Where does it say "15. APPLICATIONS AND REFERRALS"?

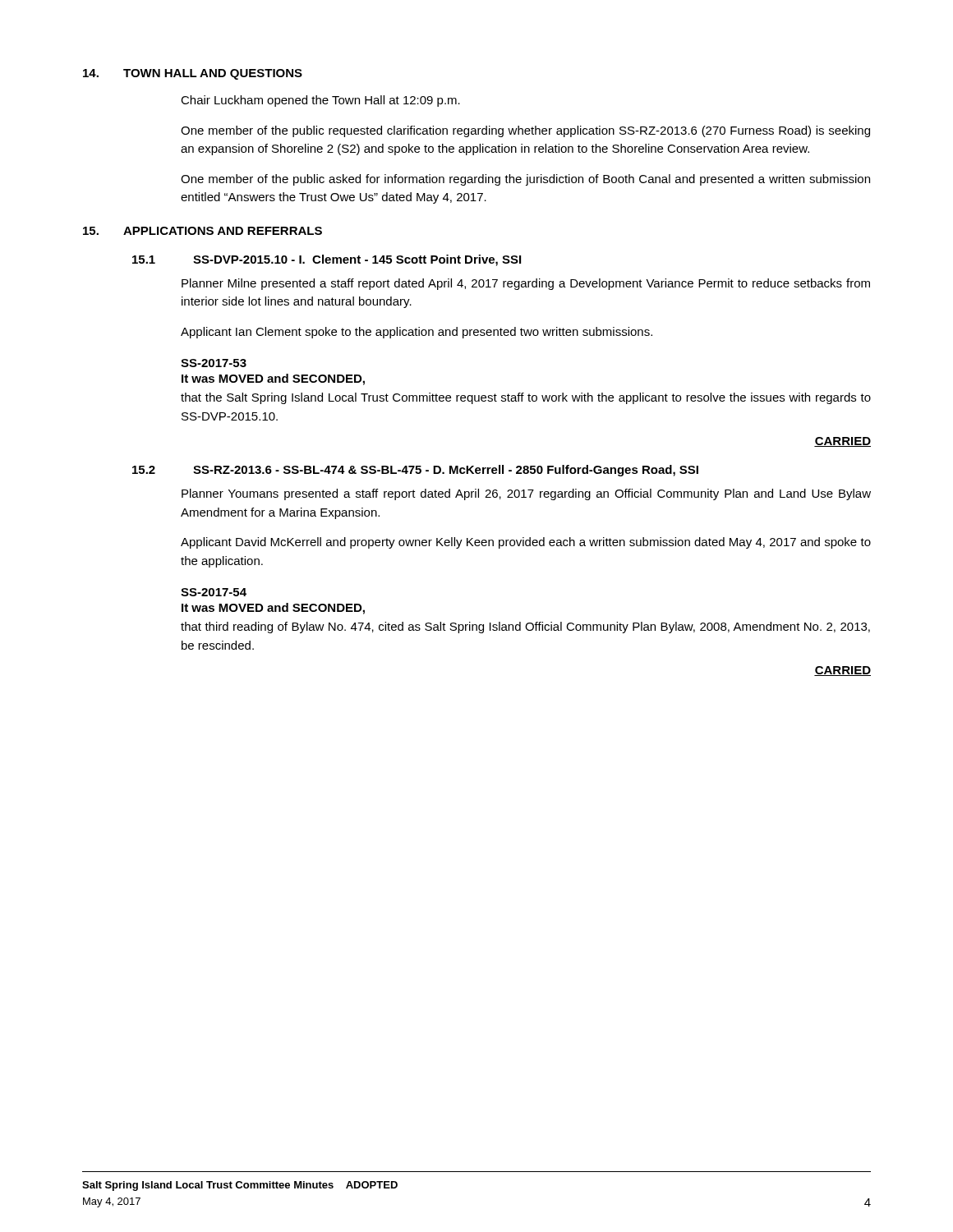point(202,230)
